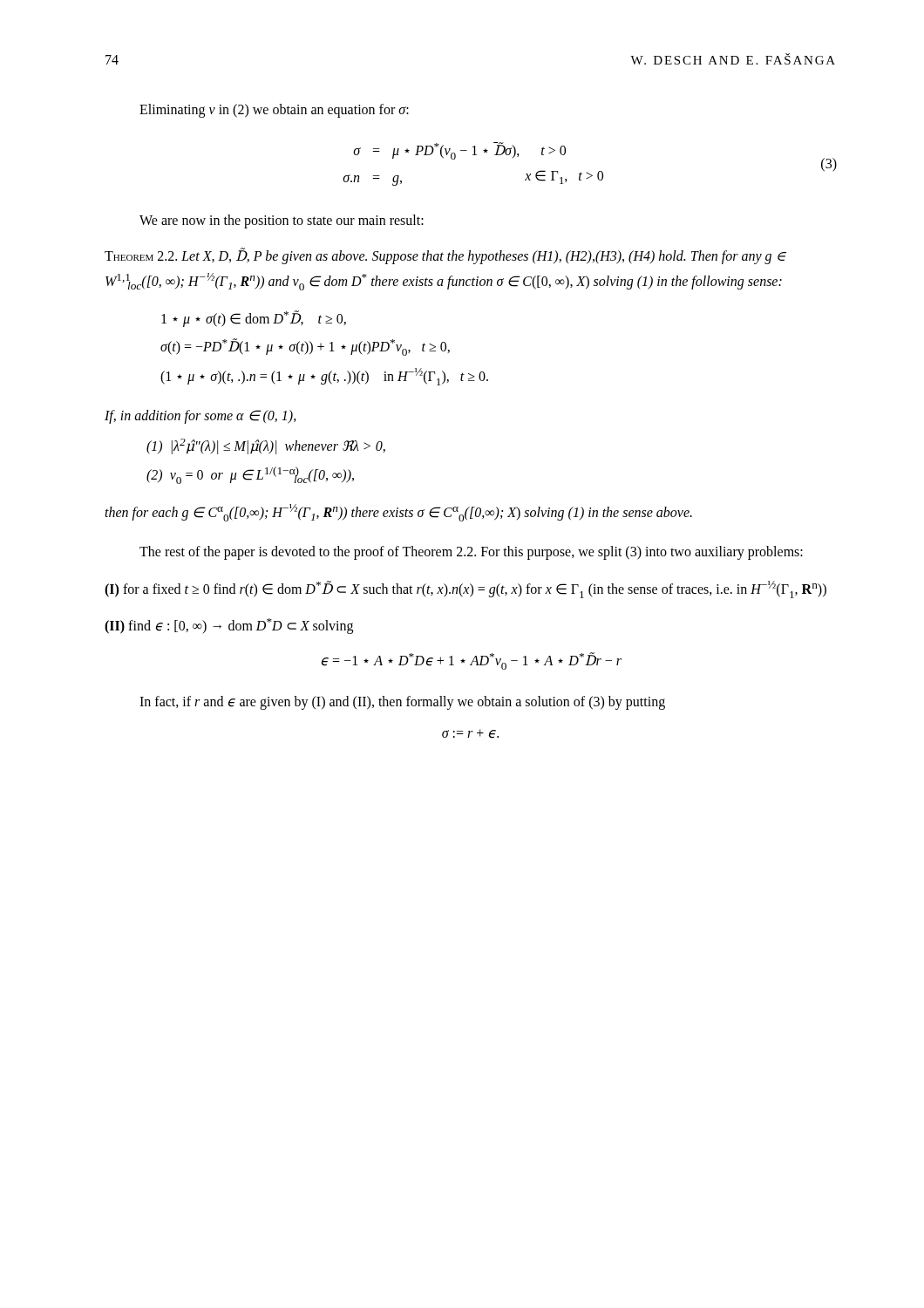Select the list item that says "(1) |λ2μ̂″(λ)| ≤"
Viewport: 924px width, 1308px height.
pyautogui.click(x=266, y=444)
